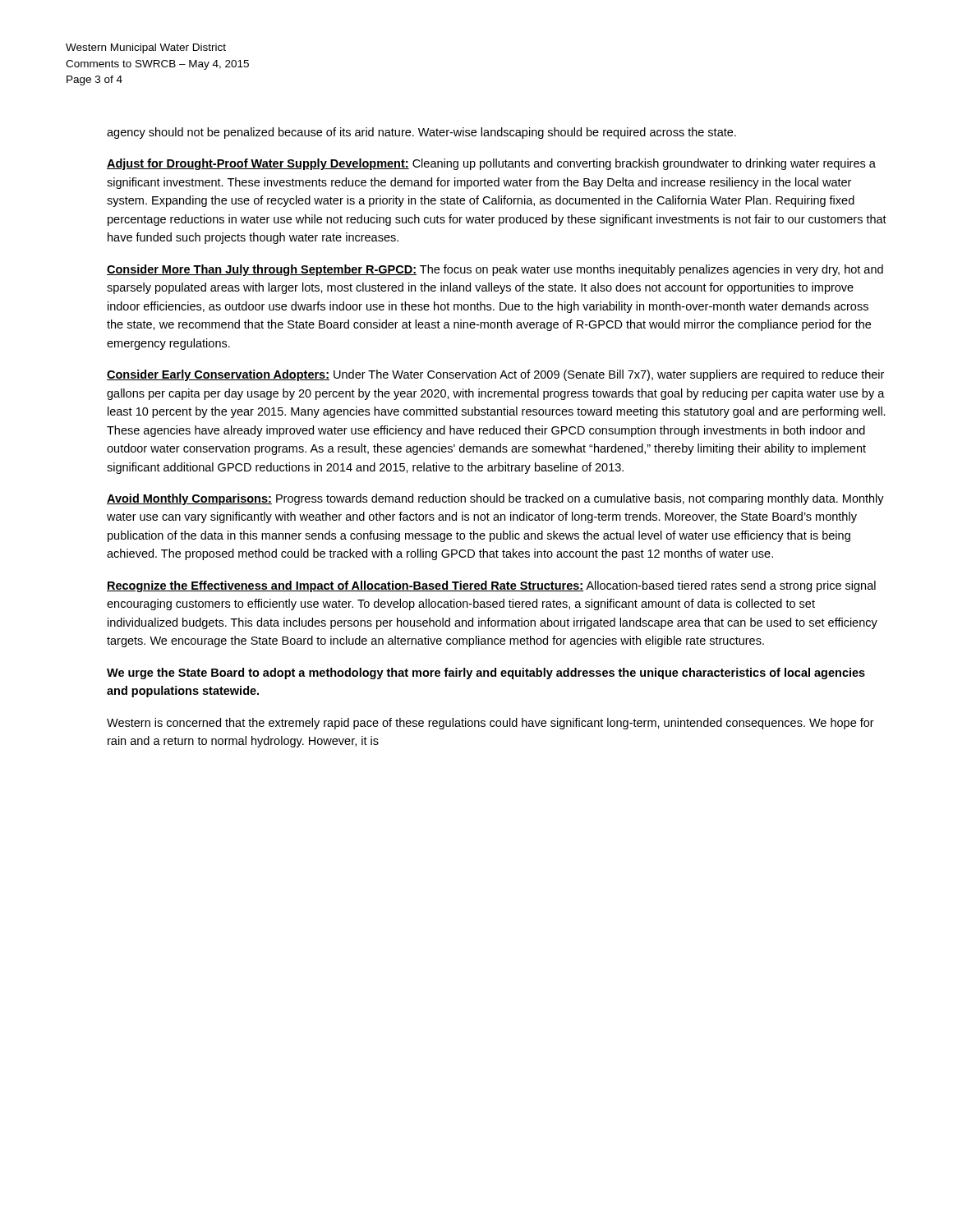The height and width of the screenshot is (1232, 953).
Task: Select the region starting "agency should not be penalized because"
Action: click(422, 132)
